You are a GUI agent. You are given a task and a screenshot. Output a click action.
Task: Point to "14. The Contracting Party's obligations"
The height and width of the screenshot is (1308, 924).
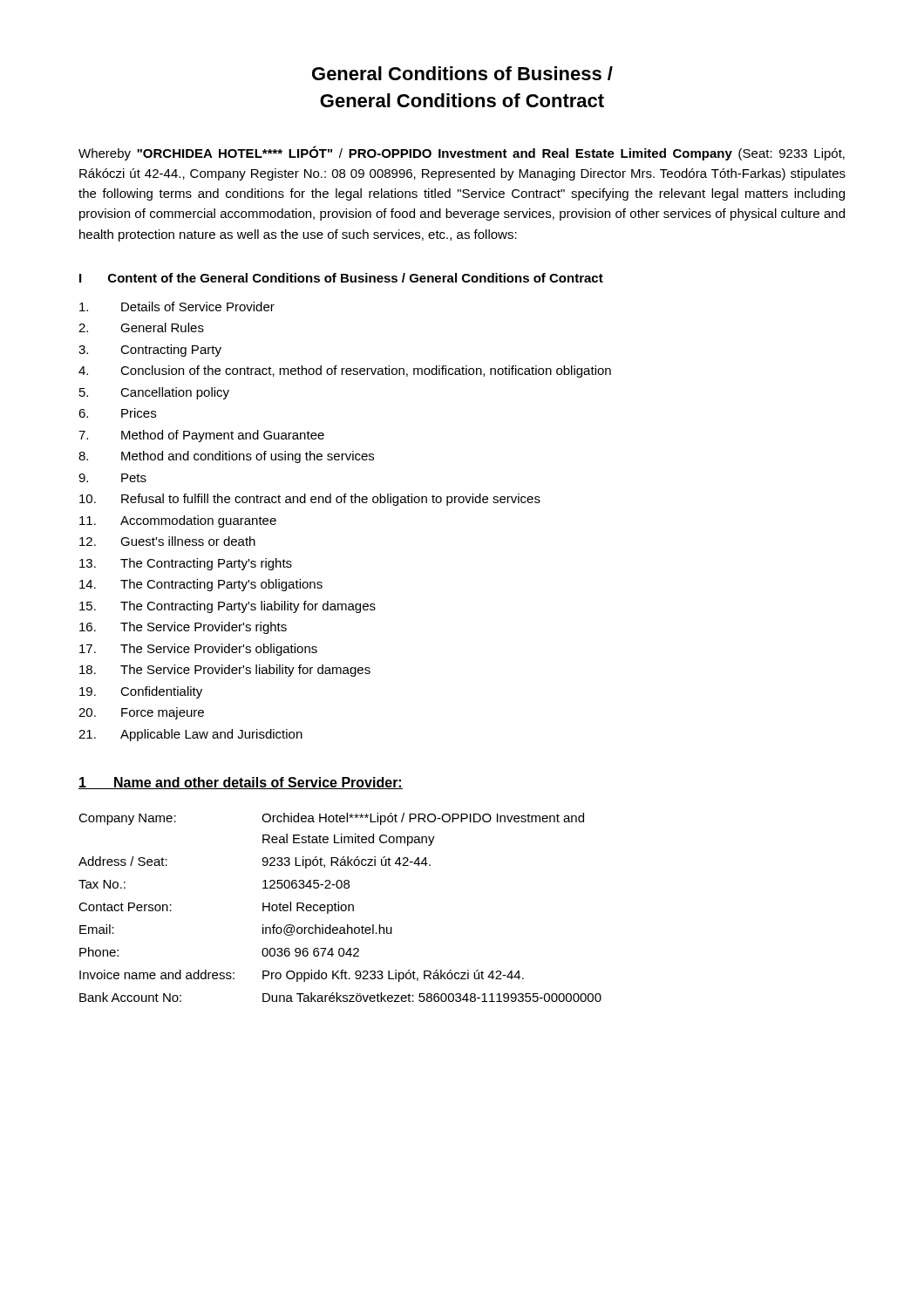[x=201, y=585]
